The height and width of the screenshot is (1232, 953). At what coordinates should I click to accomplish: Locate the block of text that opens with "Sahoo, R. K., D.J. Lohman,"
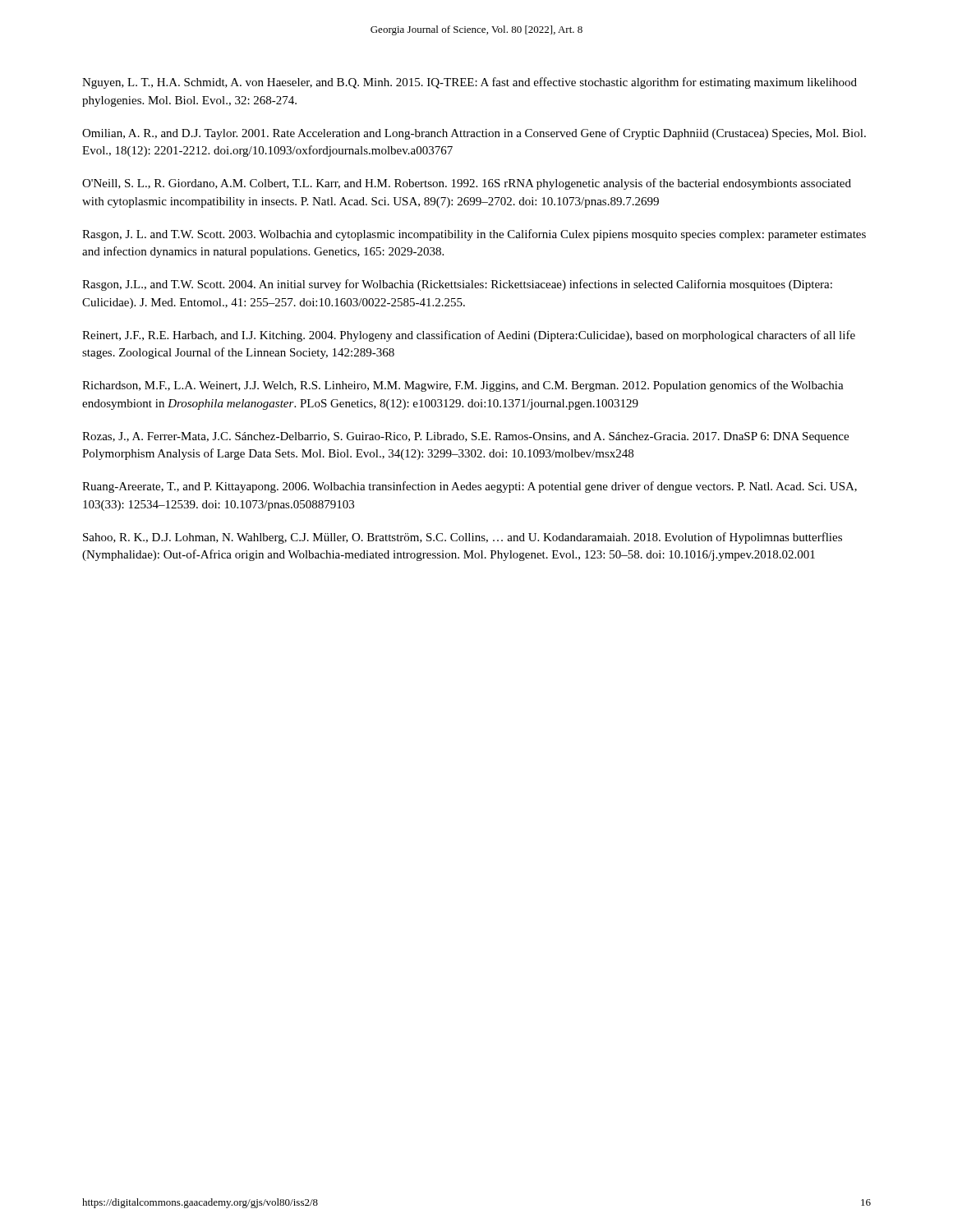(462, 546)
